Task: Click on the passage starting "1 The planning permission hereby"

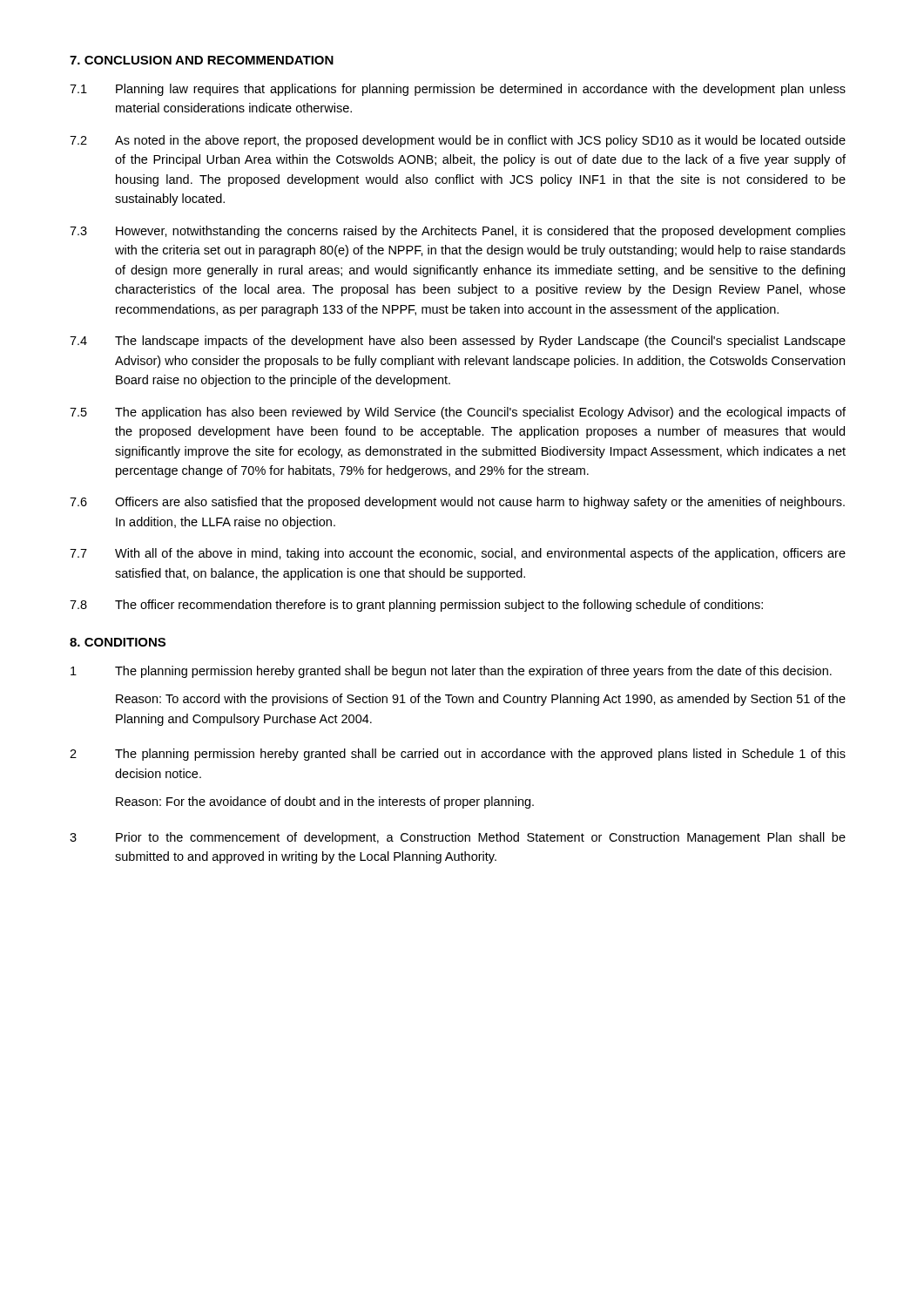Action: (458, 671)
